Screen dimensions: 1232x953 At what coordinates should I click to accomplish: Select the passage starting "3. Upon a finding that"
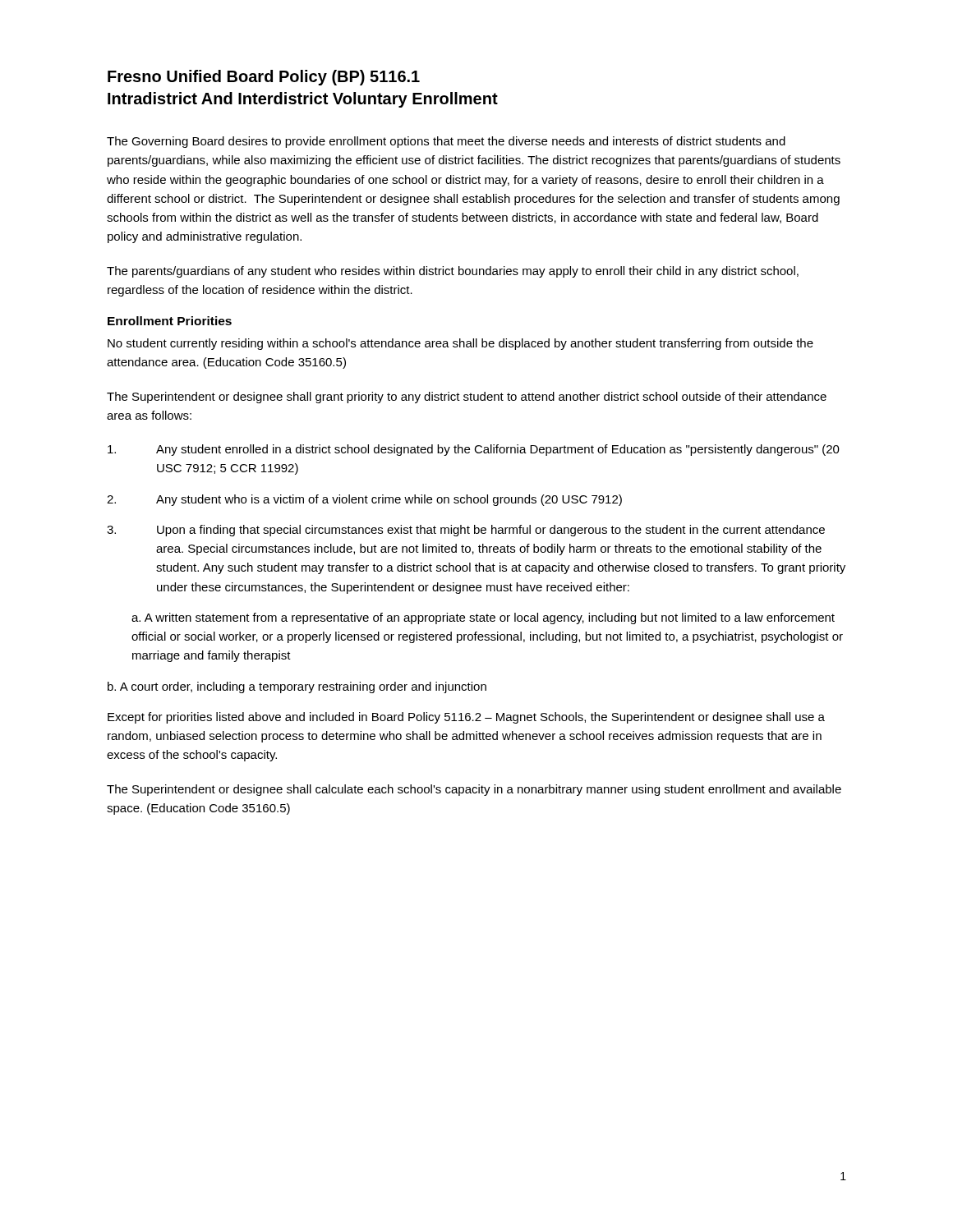[x=476, y=558]
